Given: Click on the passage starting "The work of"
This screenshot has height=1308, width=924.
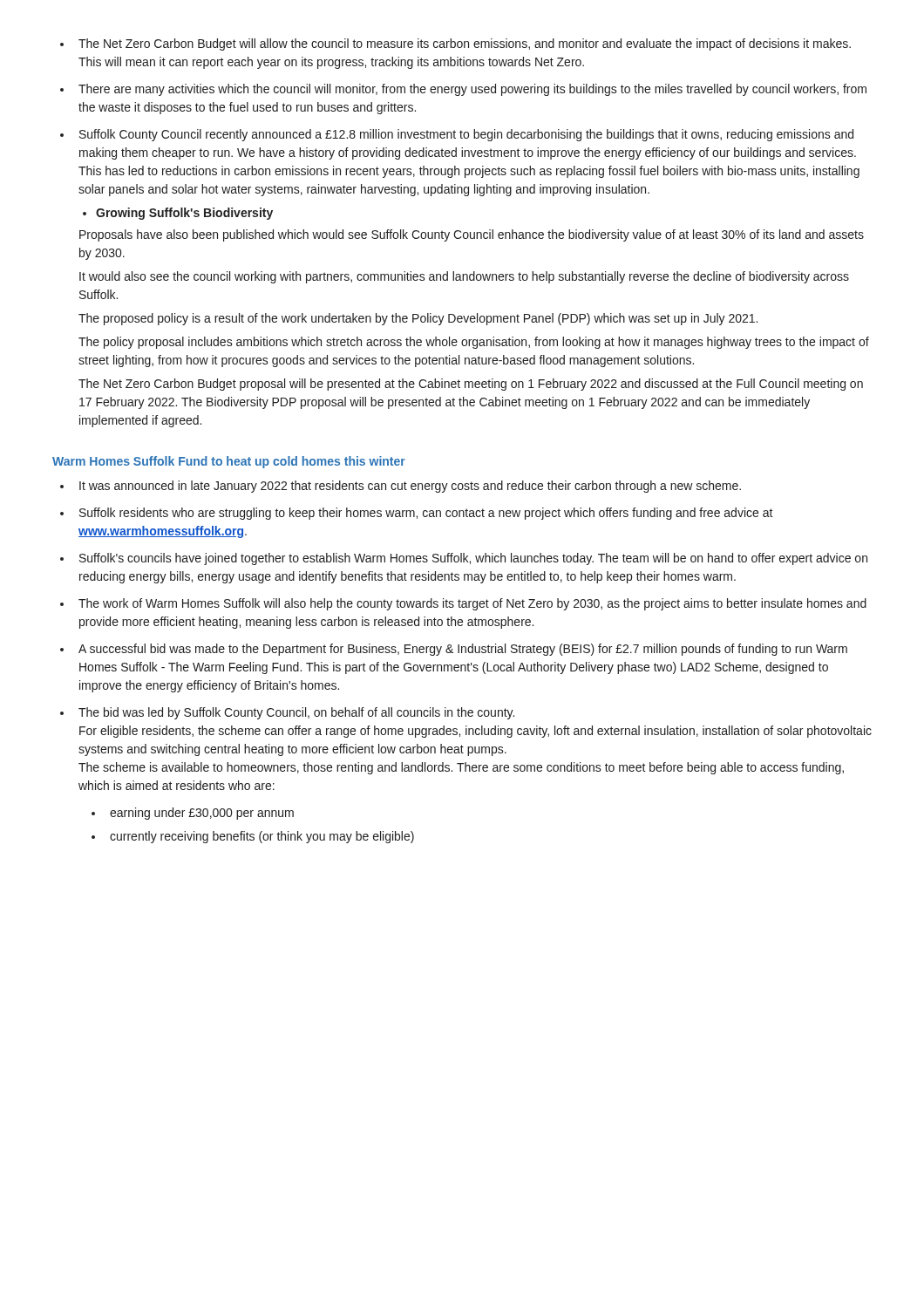Looking at the screenshot, I should (473, 613).
